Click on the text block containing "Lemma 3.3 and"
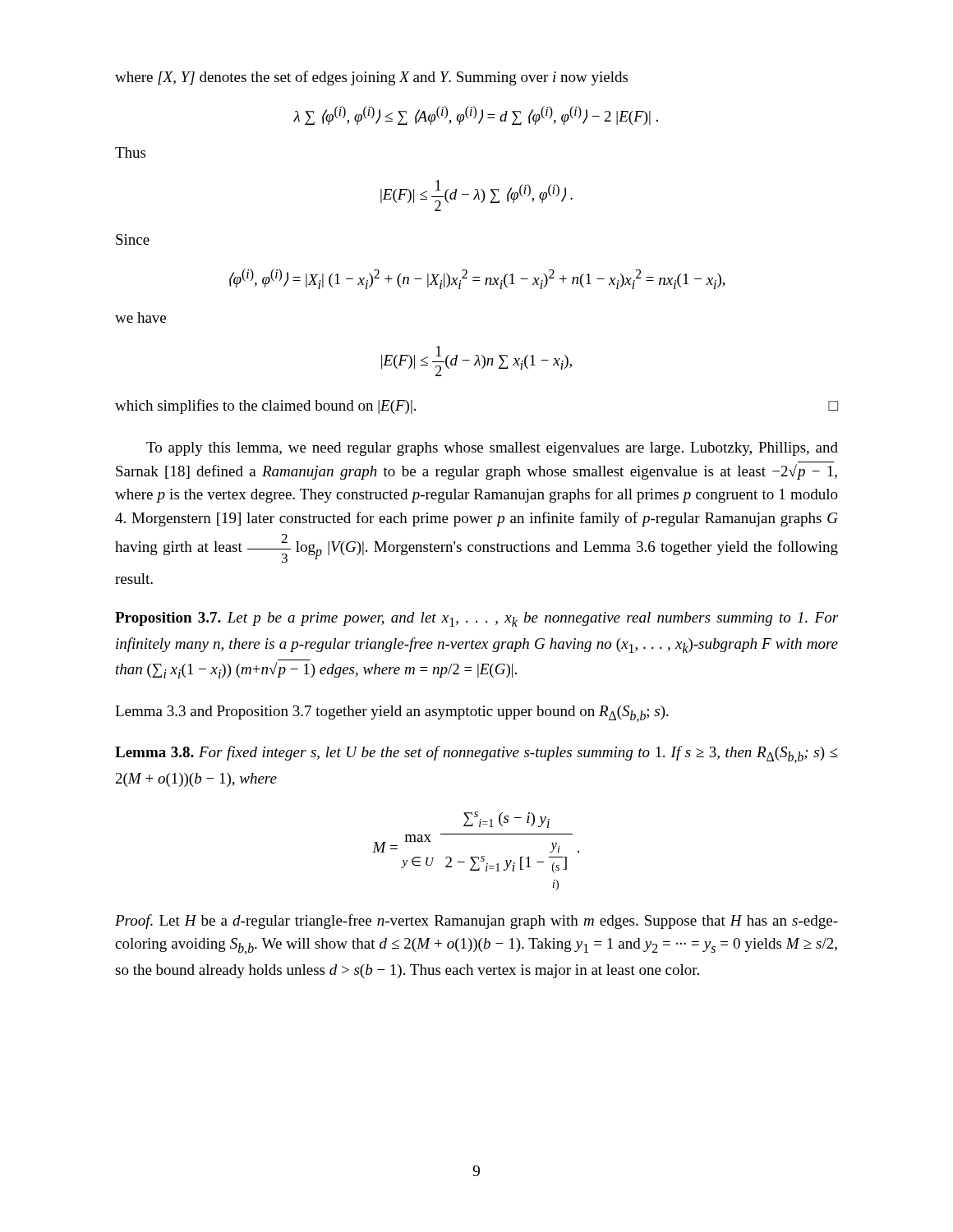953x1232 pixels. (x=476, y=713)
